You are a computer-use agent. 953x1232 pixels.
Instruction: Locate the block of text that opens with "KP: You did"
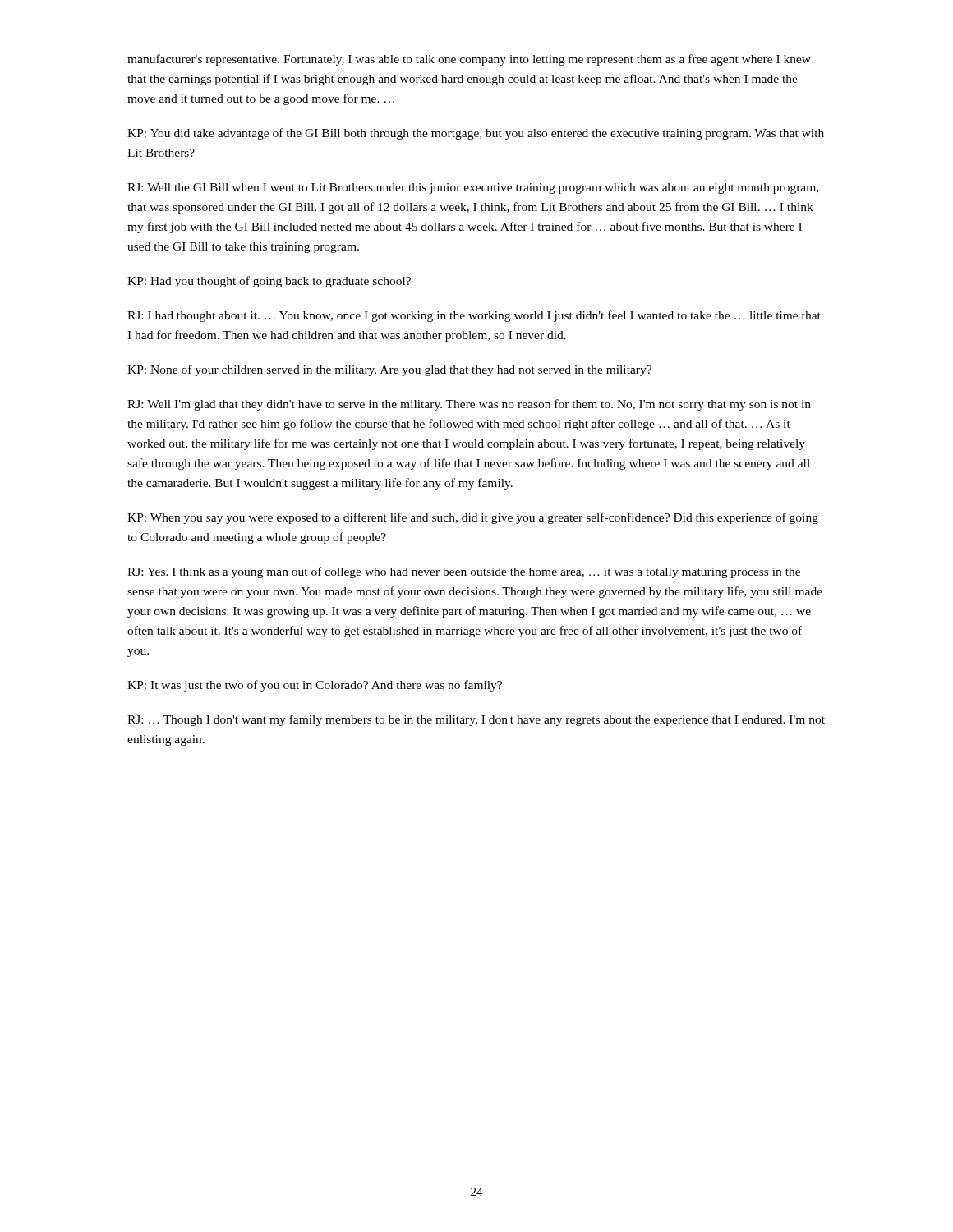pos(476,143)
